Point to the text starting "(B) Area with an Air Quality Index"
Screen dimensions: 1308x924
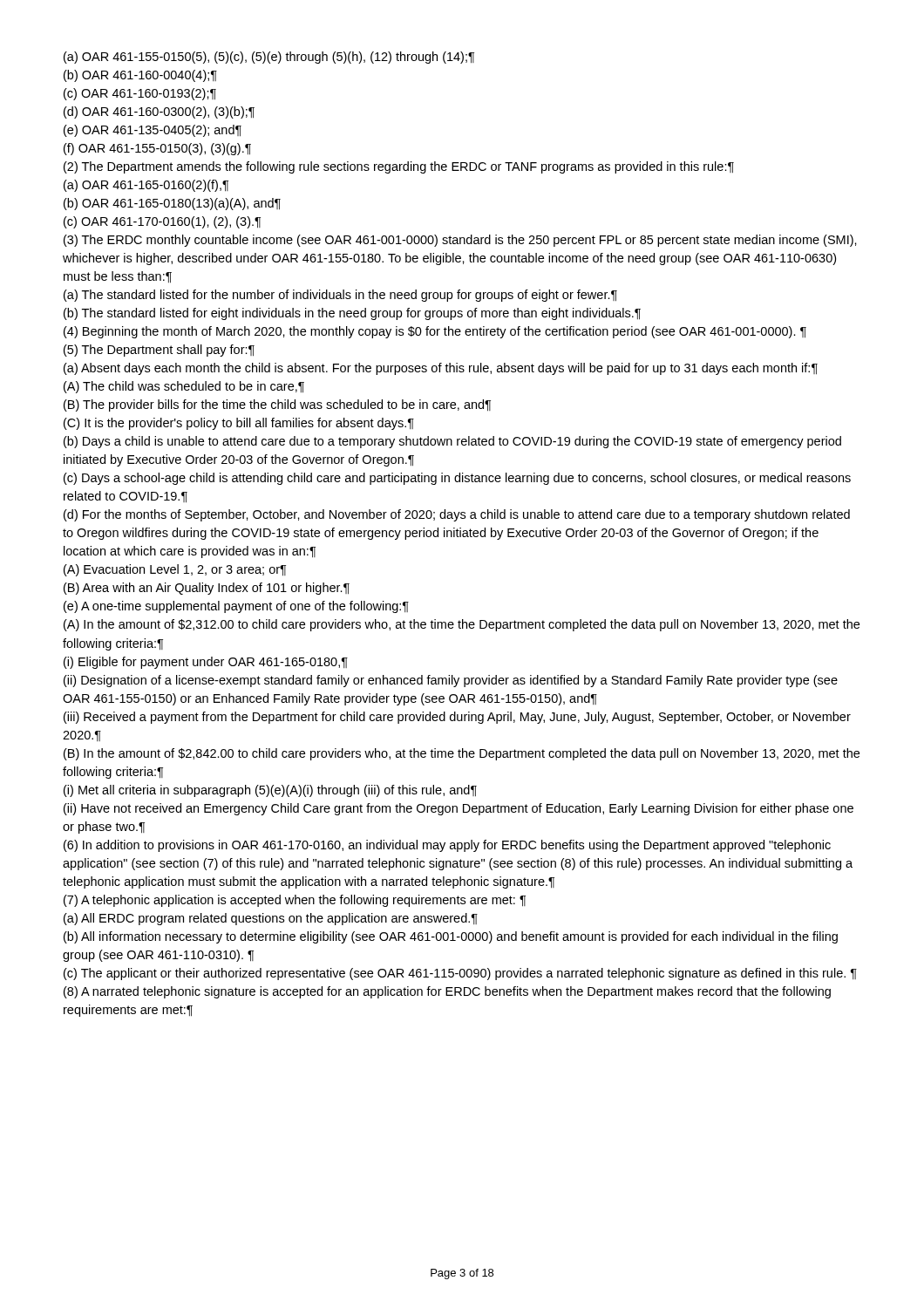pyautogui.click(x=207, y=589)
